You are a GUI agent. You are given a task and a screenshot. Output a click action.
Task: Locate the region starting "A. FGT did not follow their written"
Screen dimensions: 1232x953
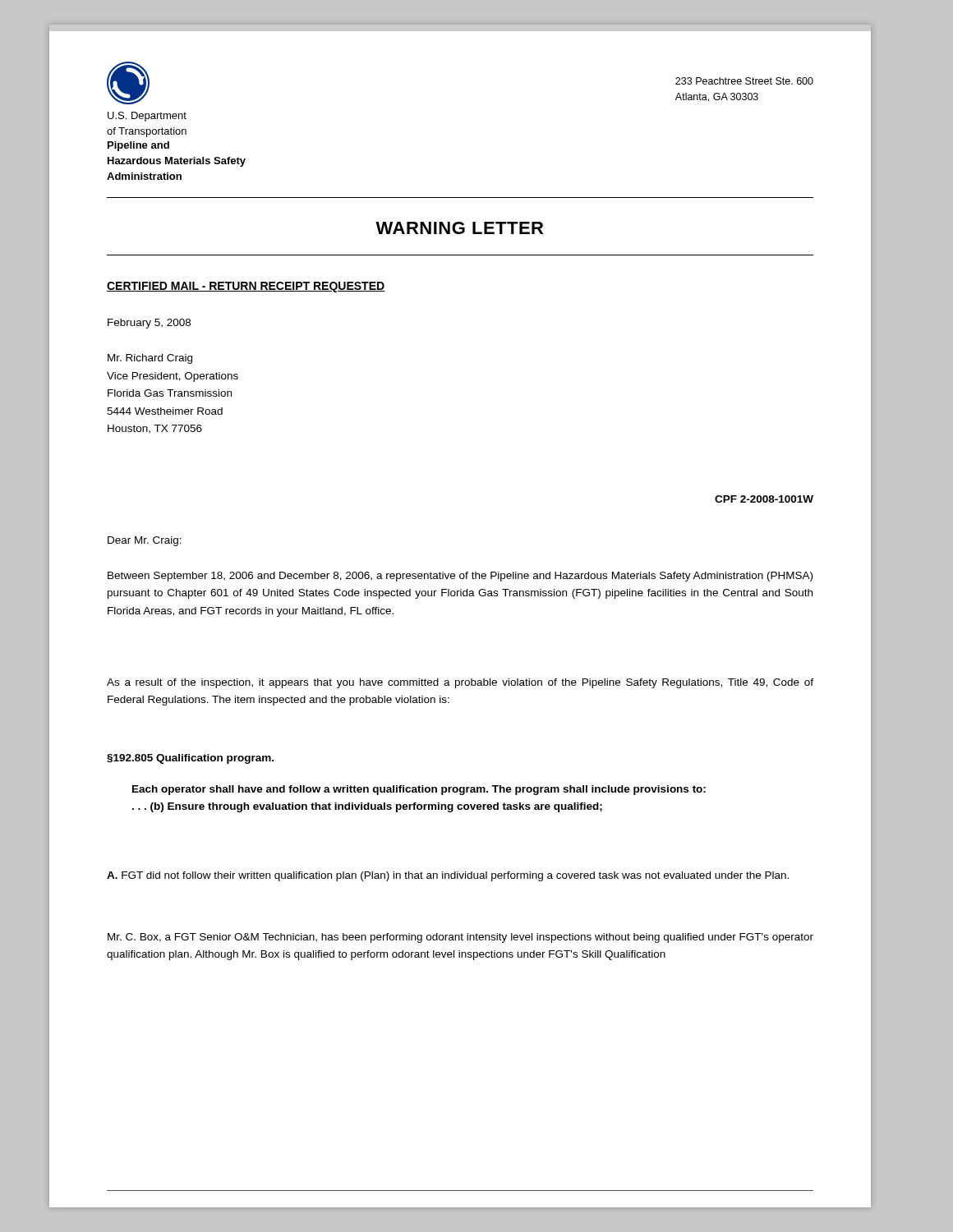tap(448, 875)
